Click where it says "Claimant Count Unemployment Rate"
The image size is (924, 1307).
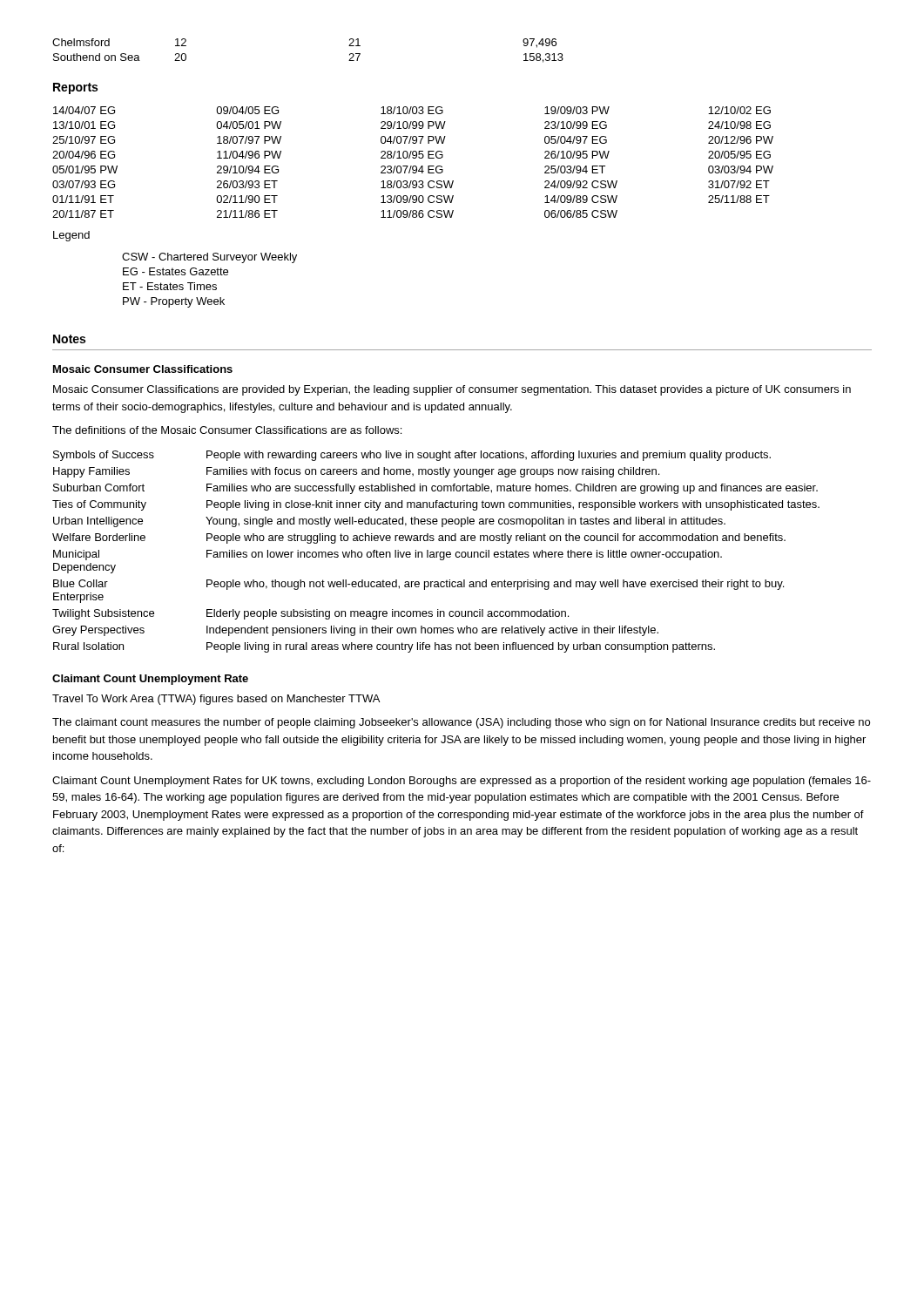(150, 678)
